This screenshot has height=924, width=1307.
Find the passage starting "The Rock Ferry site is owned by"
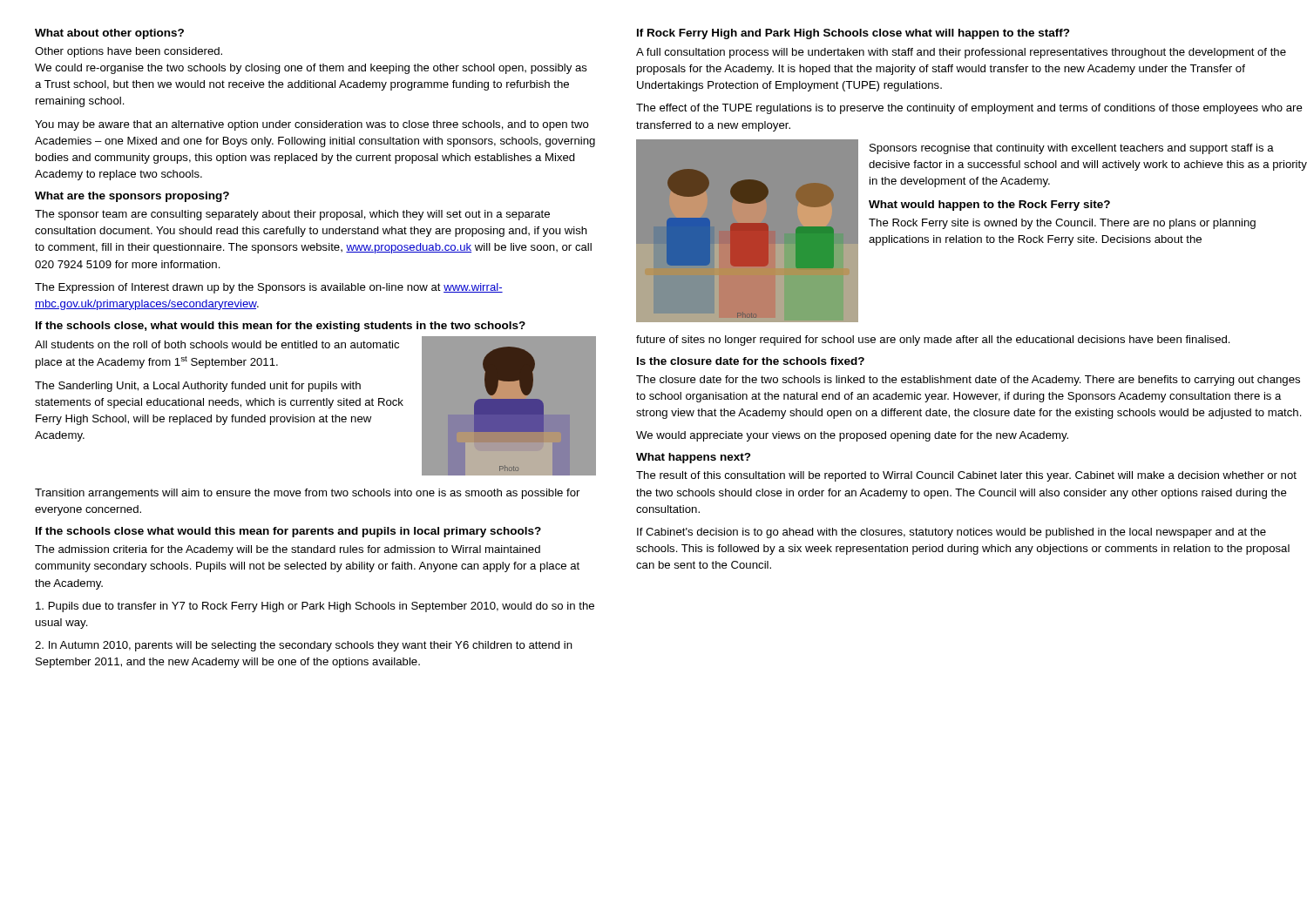[x=1062, y=231]
